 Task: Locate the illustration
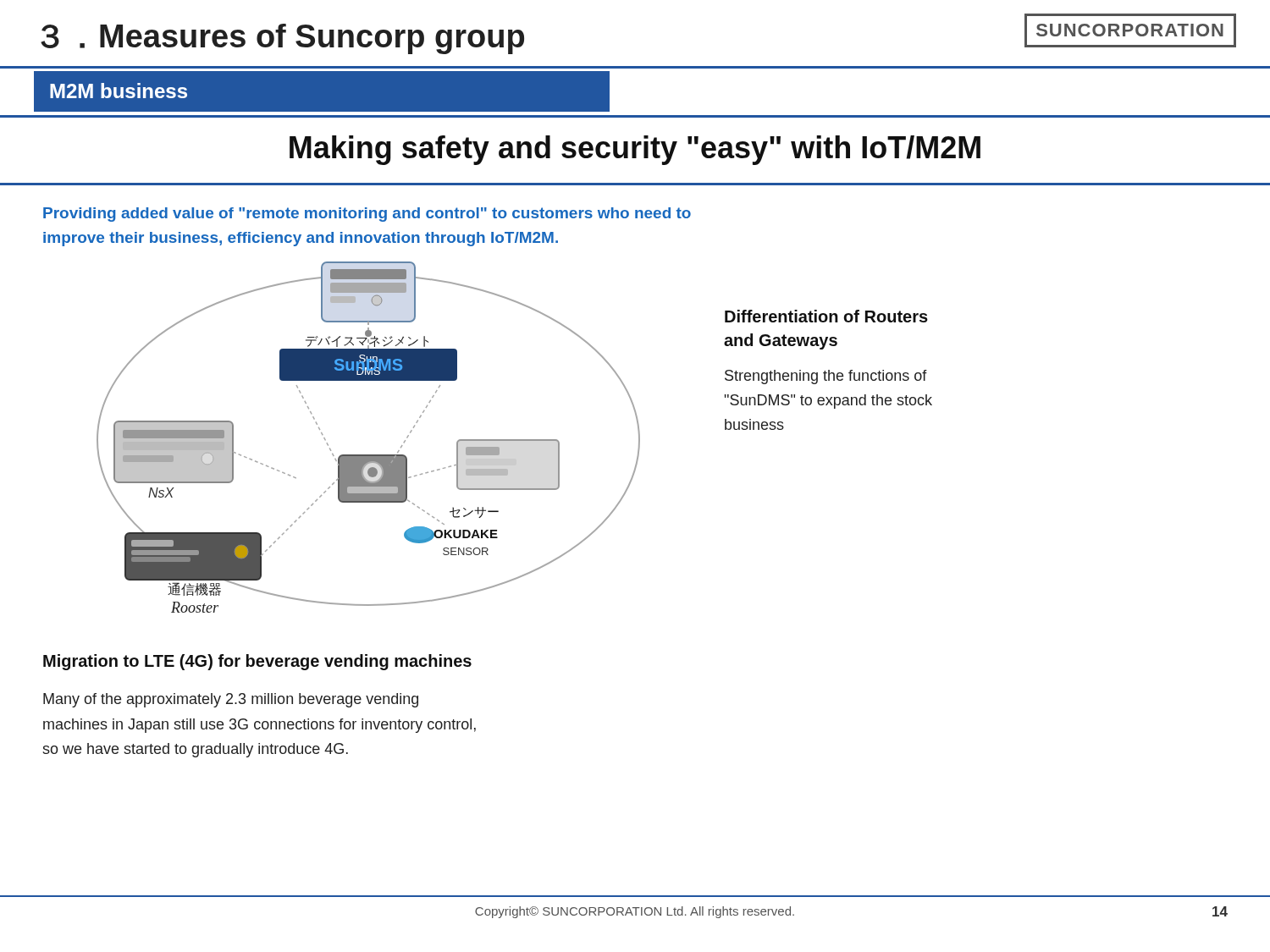coord(368,440)
